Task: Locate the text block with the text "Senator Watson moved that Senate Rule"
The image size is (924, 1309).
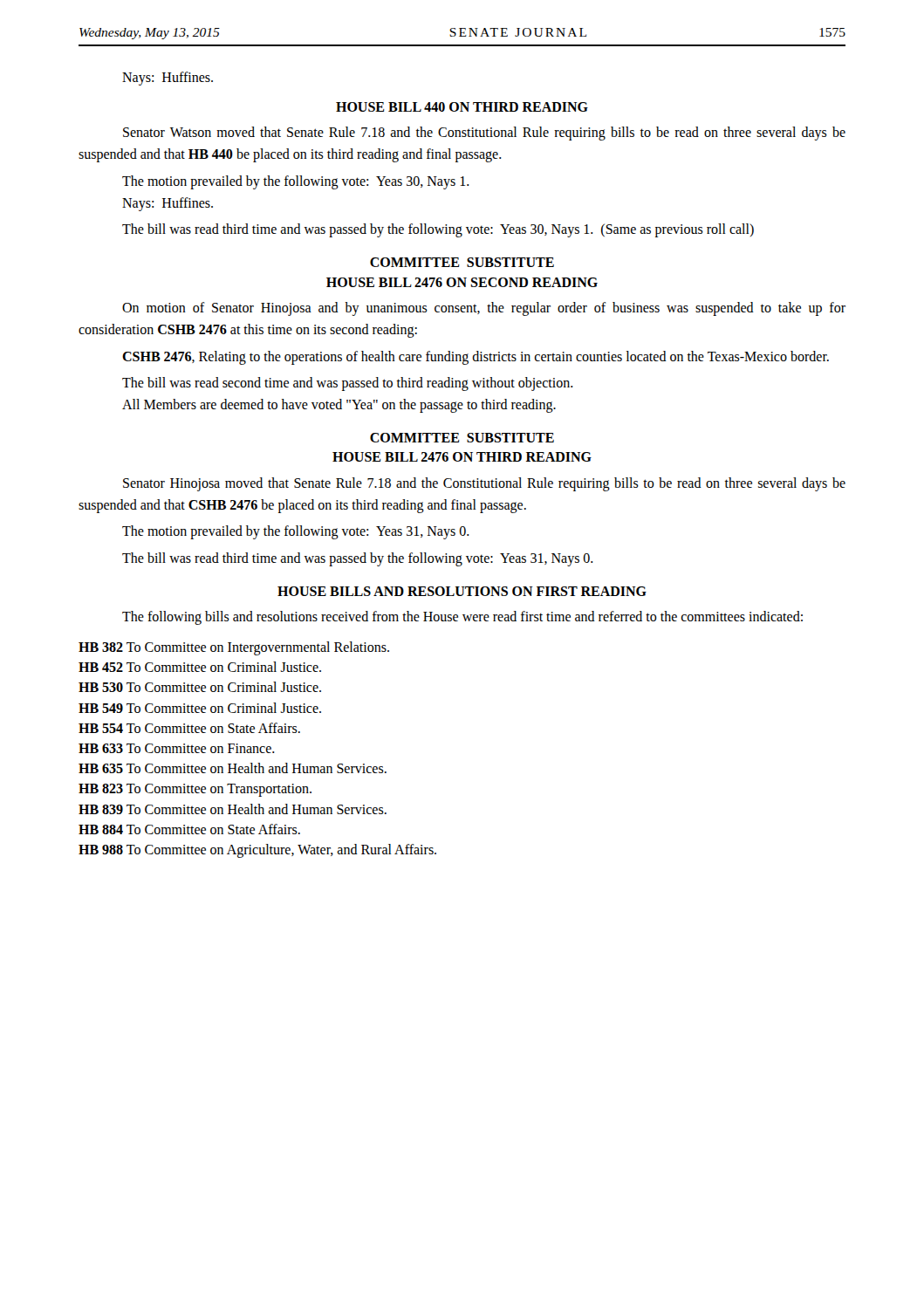Action: tap(462, 143)
